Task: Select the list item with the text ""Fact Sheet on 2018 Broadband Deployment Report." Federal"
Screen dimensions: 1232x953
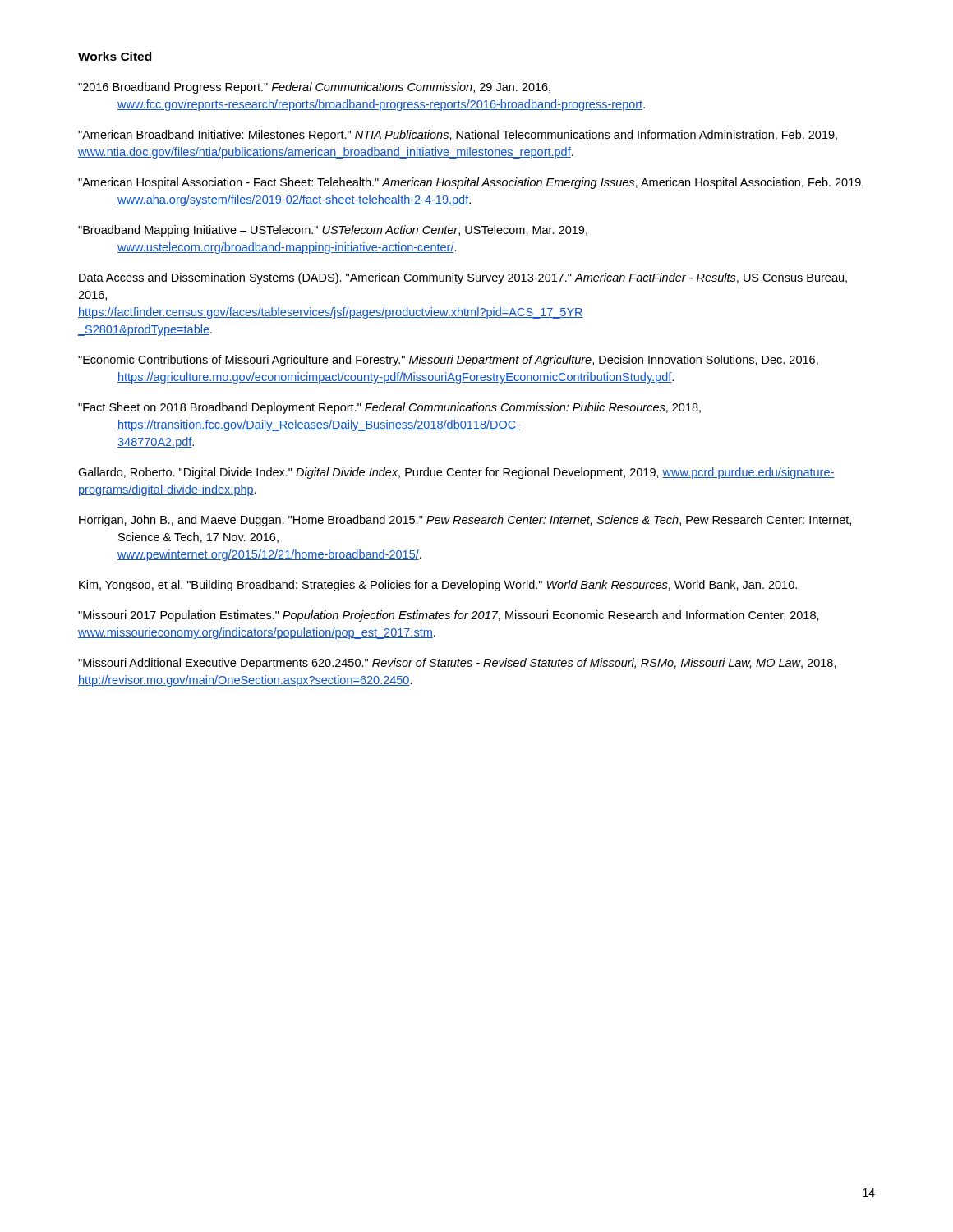Action: (x=390, y=425)
